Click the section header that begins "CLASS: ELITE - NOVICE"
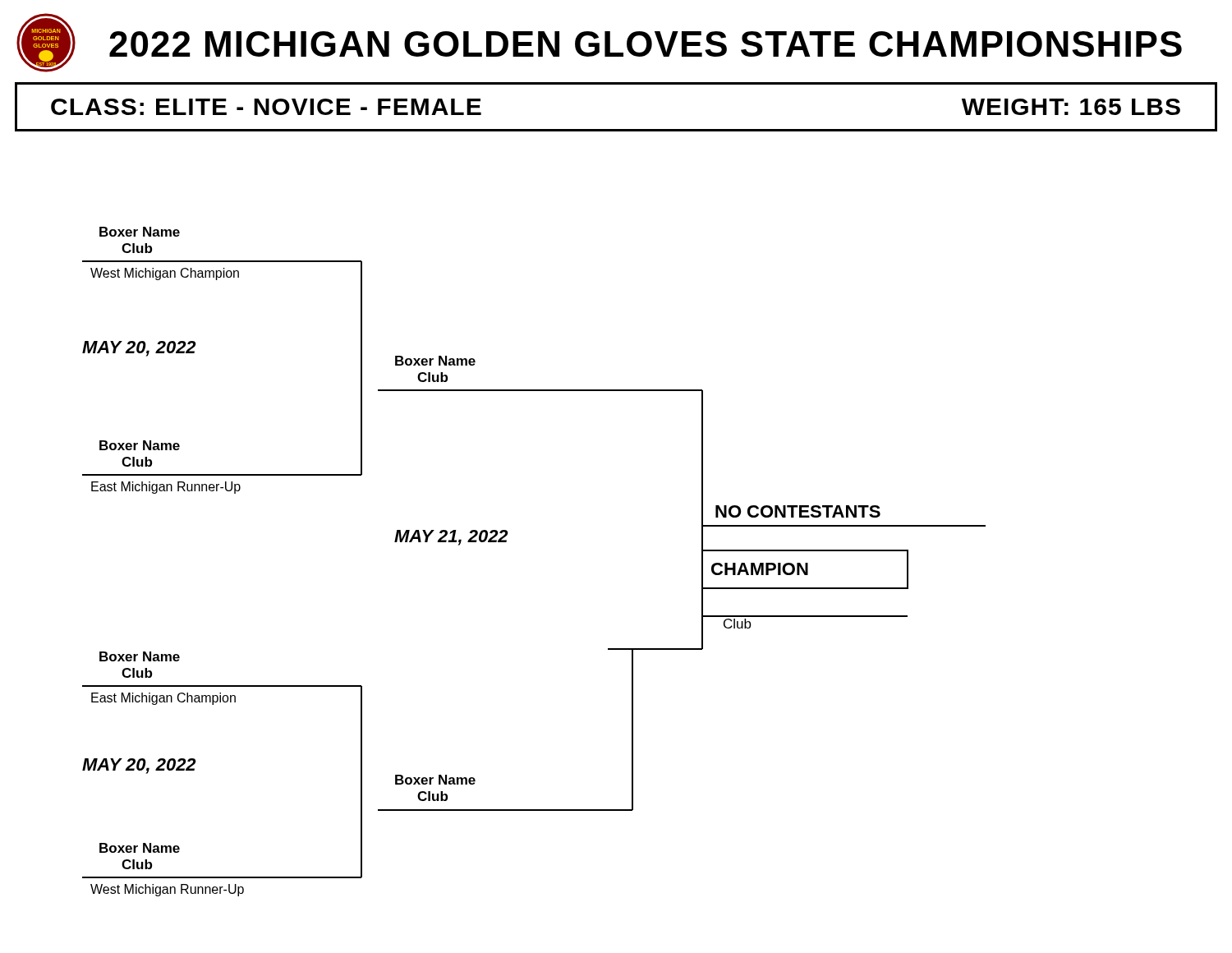The height and width of the screenshot is (953, 1232). pos(262,106)
